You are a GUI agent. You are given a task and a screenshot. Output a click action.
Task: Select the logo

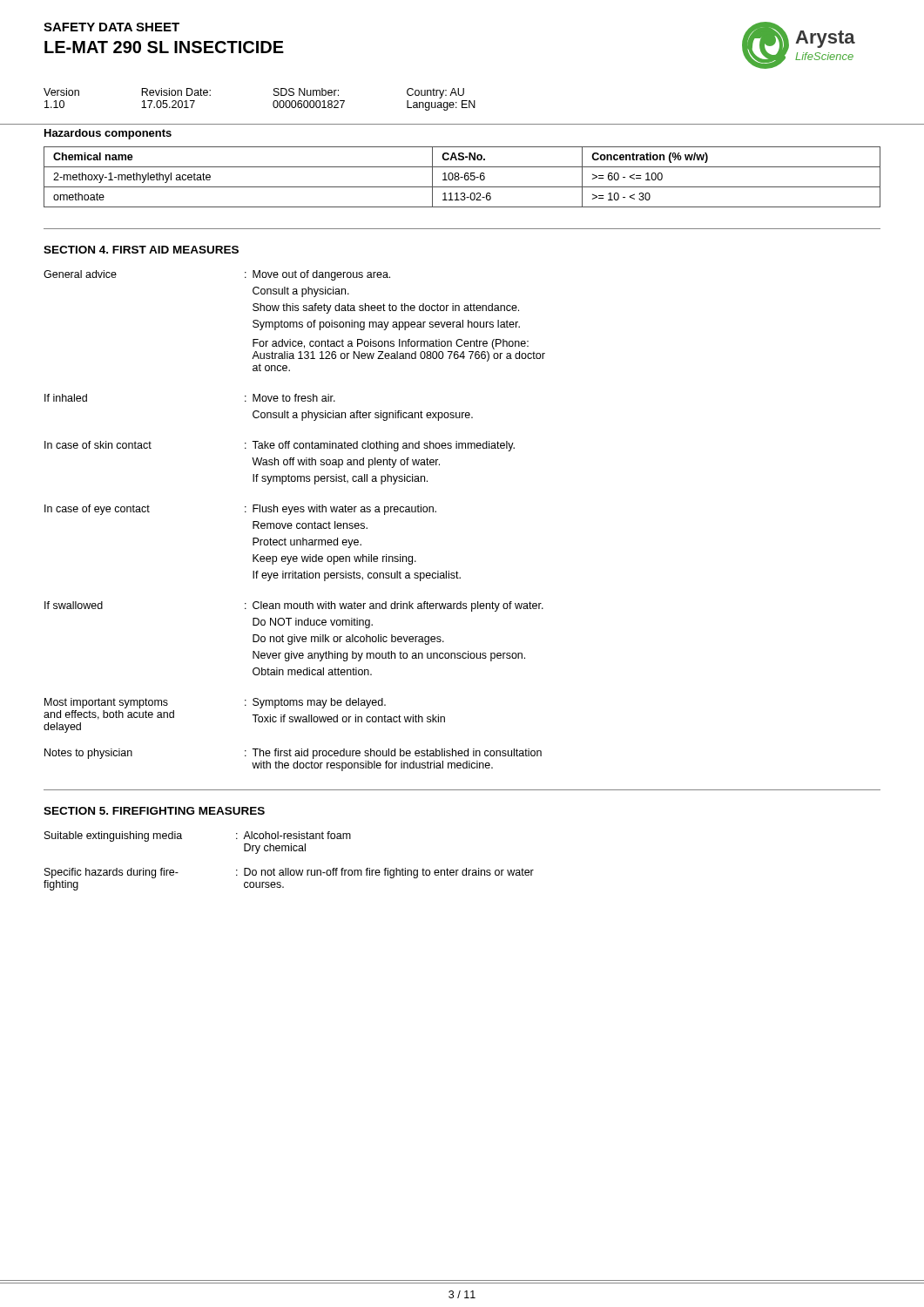pos(811,47)
